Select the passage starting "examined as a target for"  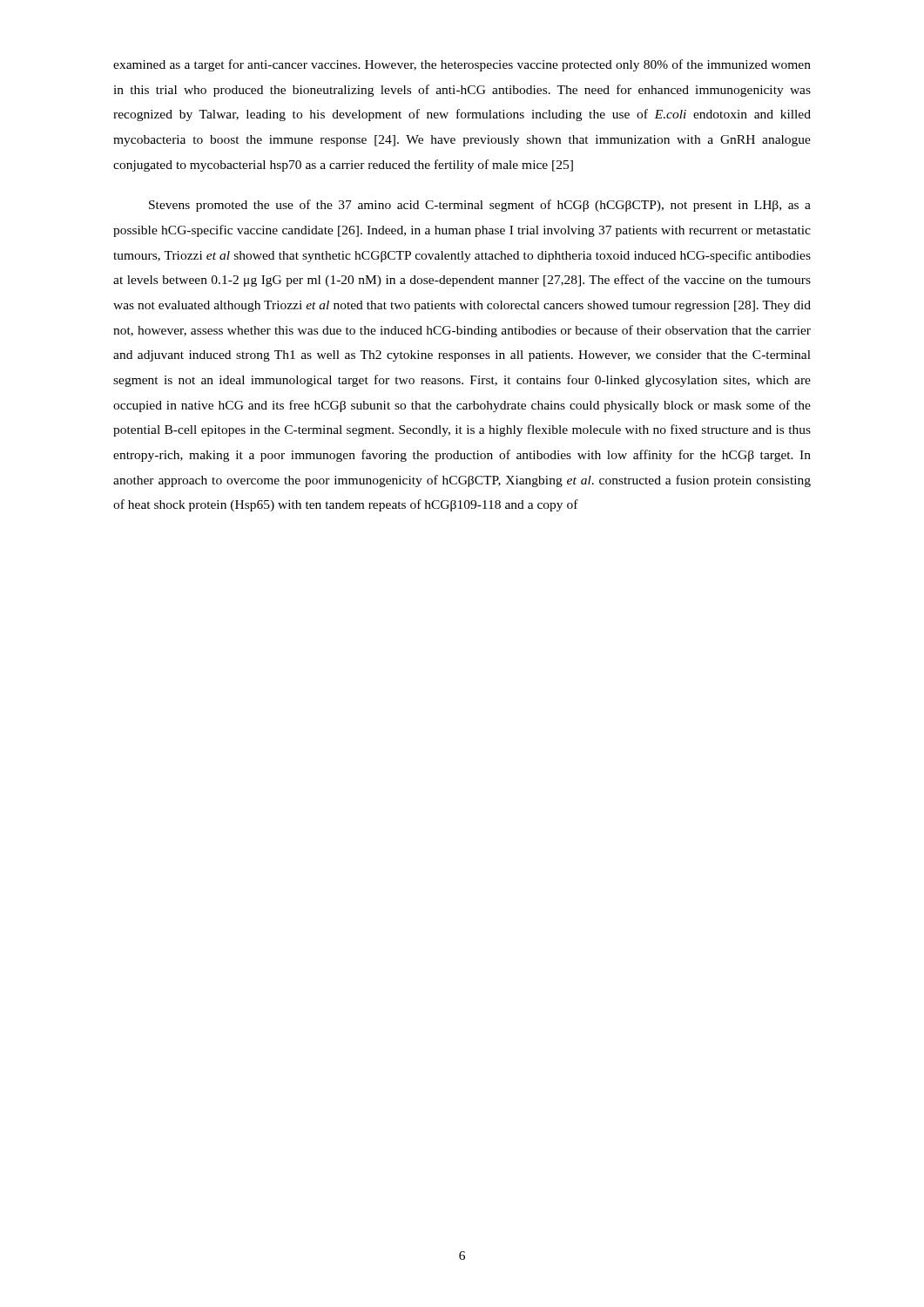[x=462, y=114]
